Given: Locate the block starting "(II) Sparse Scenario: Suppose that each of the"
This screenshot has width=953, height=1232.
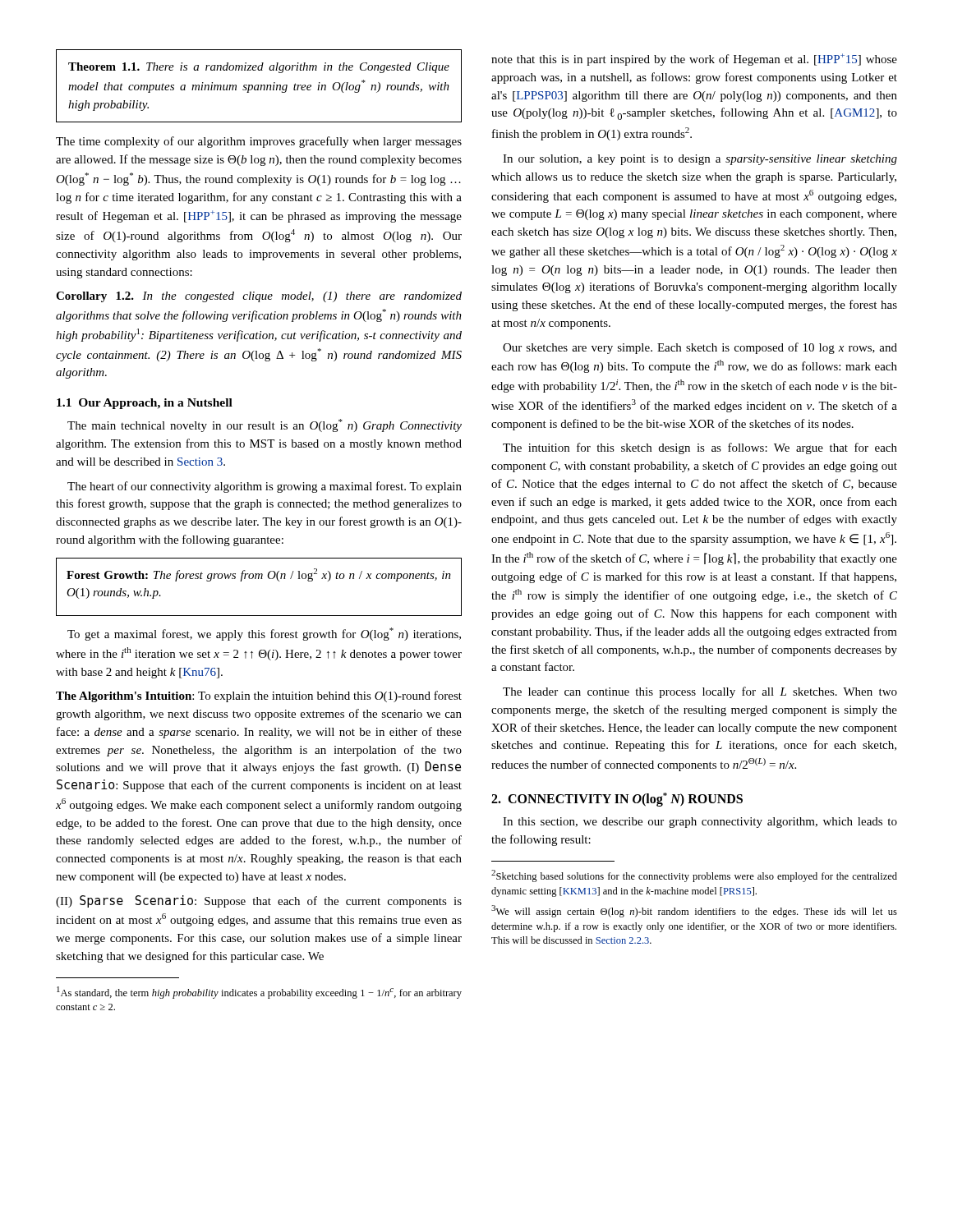Looking at the screenshot, I should (259, 929).
